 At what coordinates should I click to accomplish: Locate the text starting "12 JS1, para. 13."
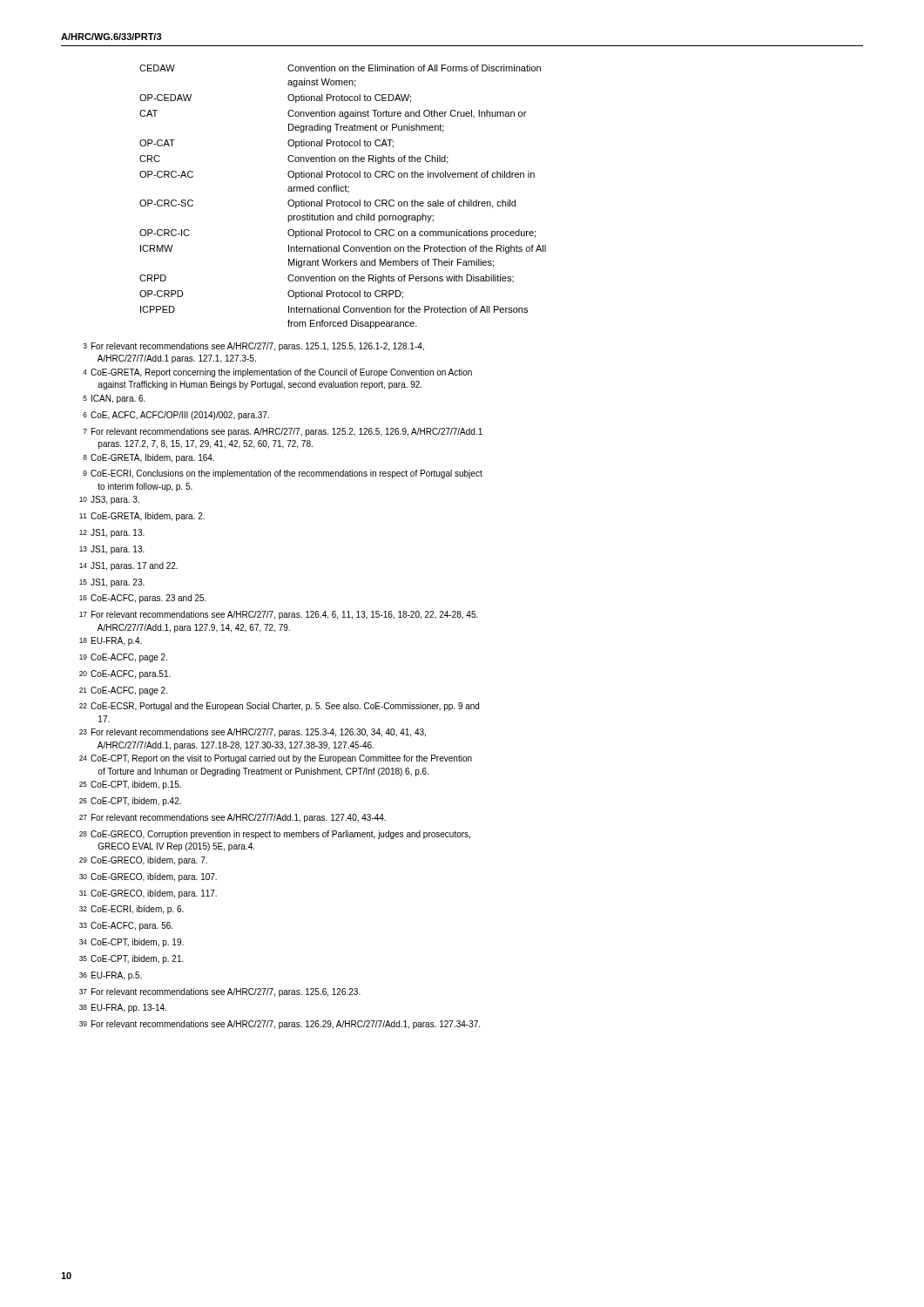pyautogui.click(x=112, y=533)
